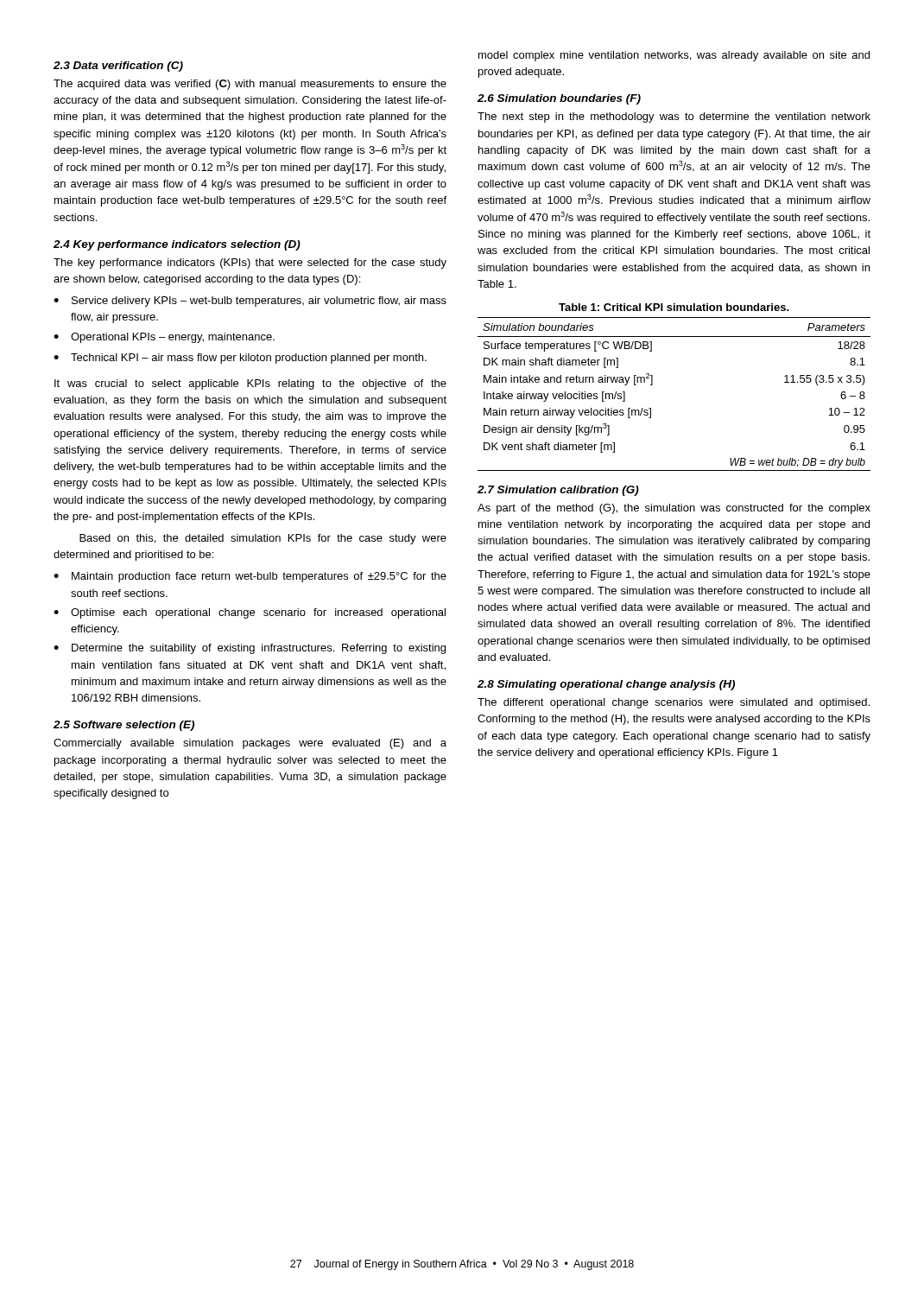Find the region starting "2.7 Simulation calibration (G)"

coord(558,489)
